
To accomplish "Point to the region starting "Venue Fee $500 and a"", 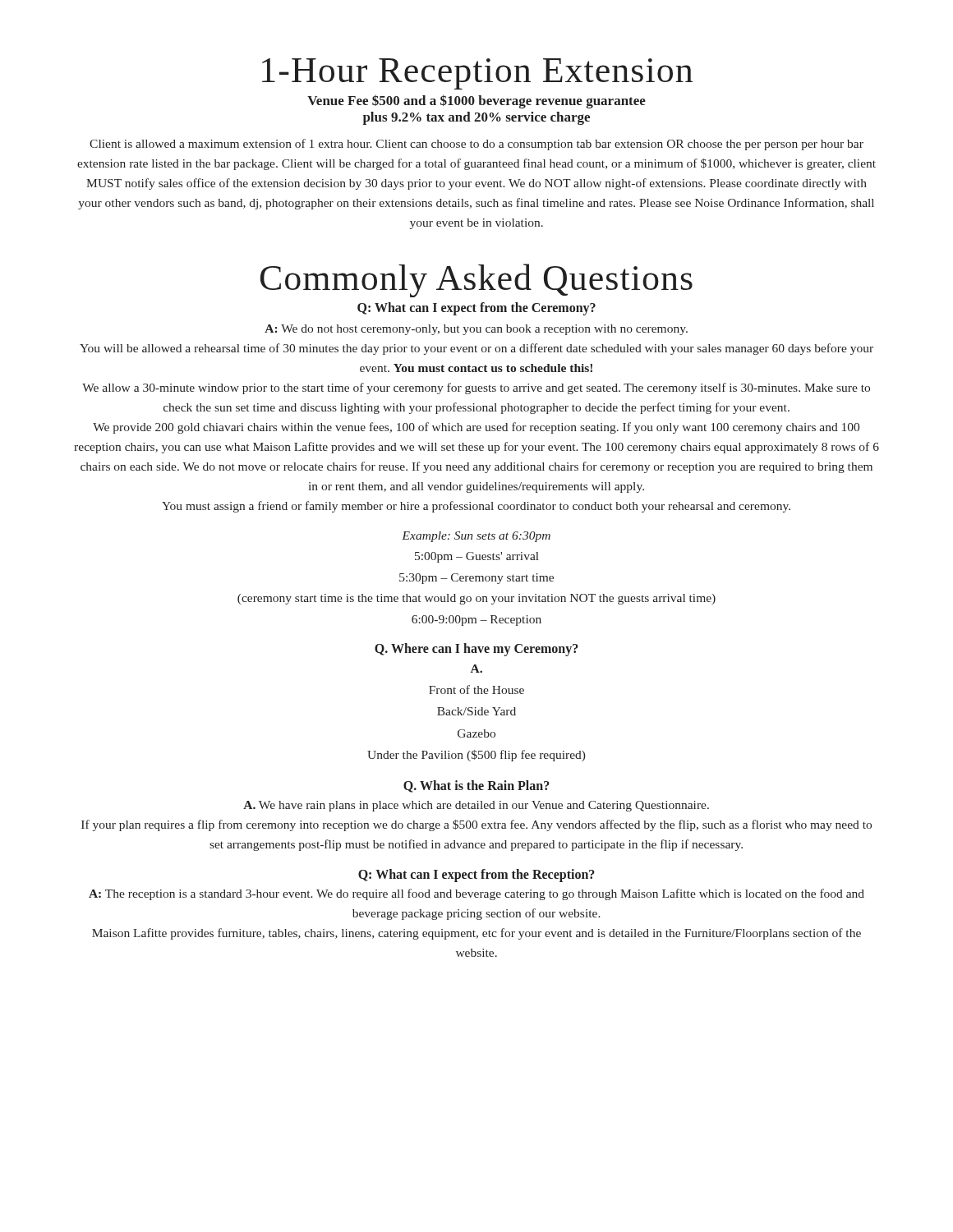I will [x=476, y=109].
